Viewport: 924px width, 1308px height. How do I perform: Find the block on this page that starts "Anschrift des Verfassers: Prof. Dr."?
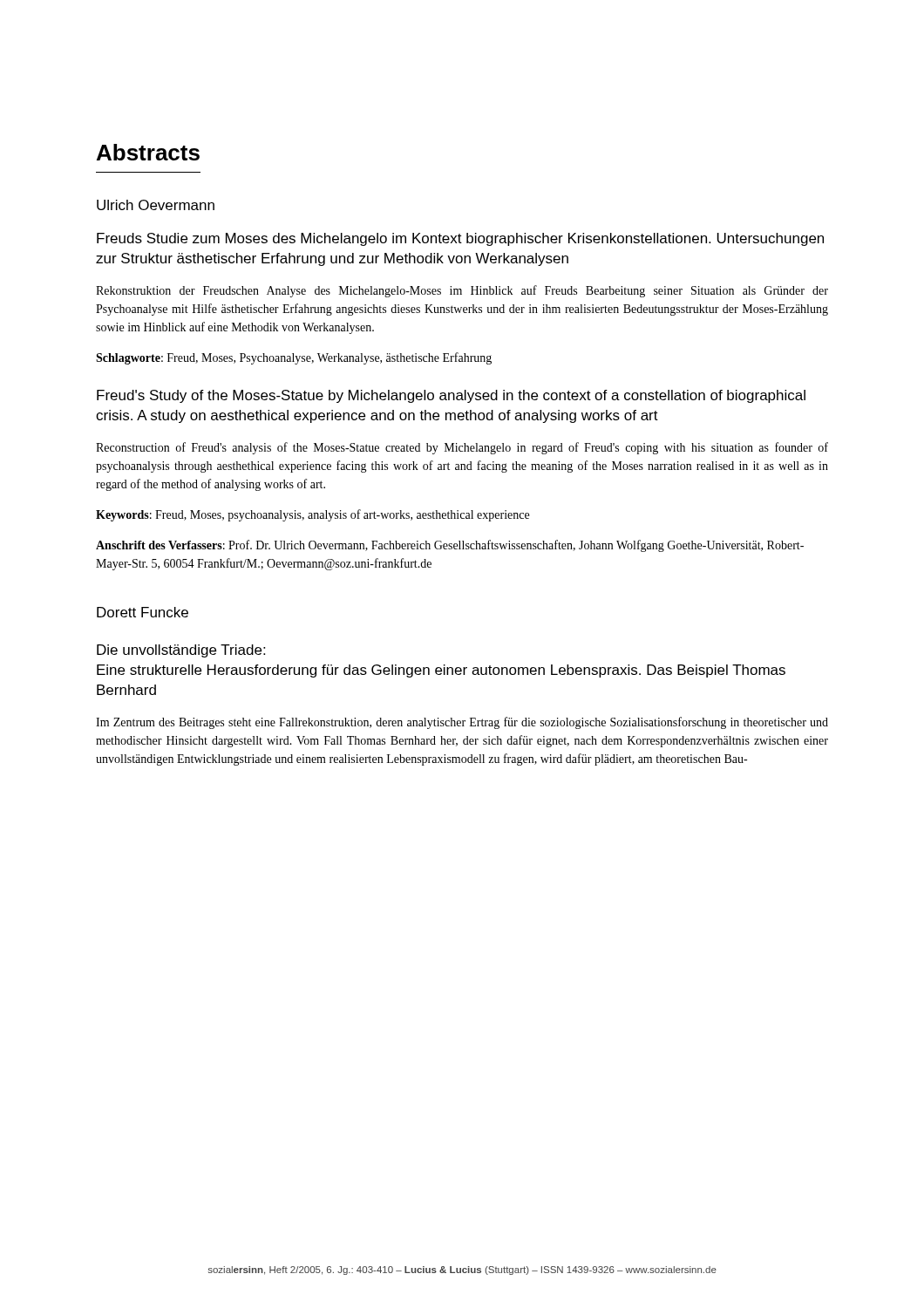462,554
